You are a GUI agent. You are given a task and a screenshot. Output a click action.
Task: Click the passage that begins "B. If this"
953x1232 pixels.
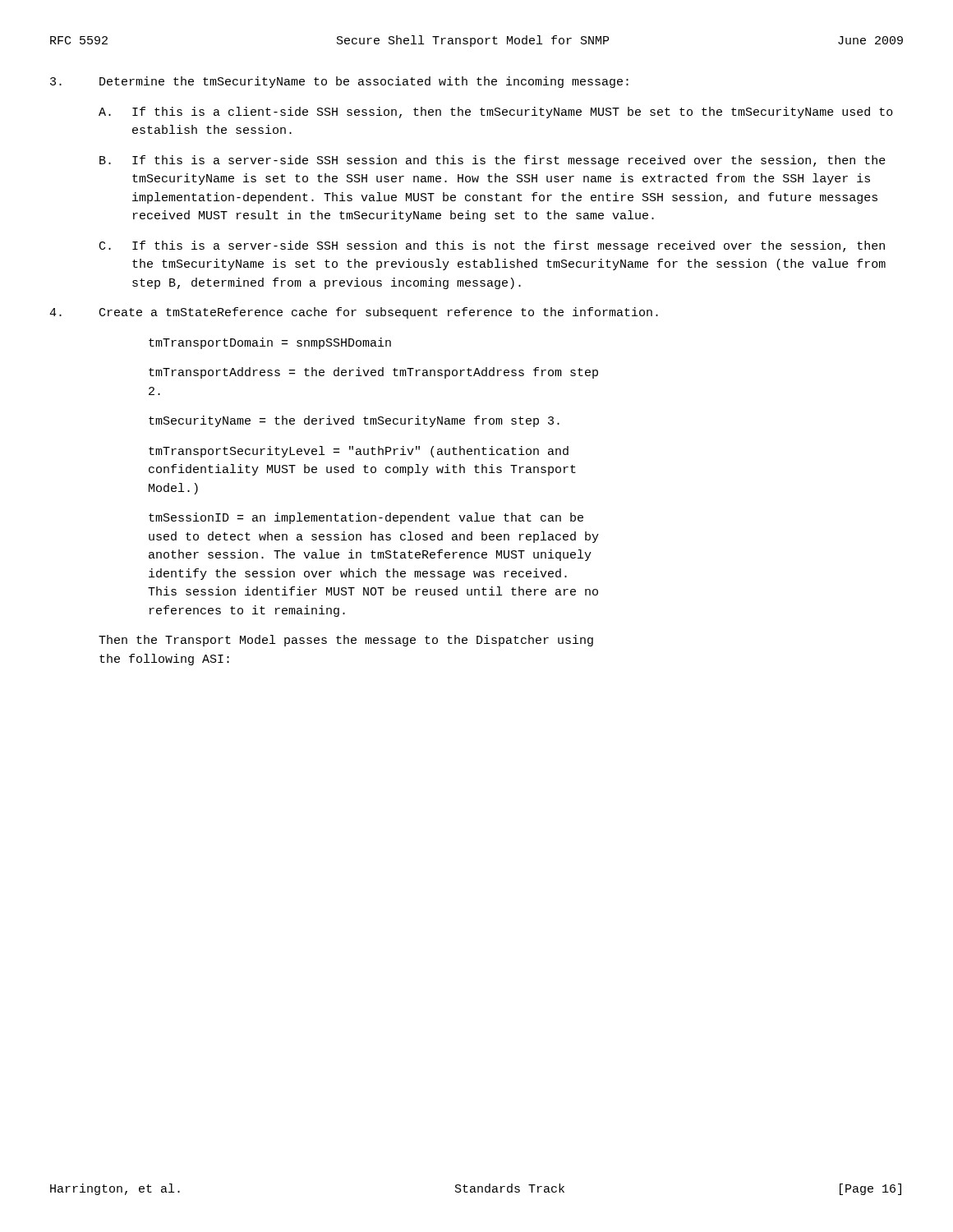[501, 189]
